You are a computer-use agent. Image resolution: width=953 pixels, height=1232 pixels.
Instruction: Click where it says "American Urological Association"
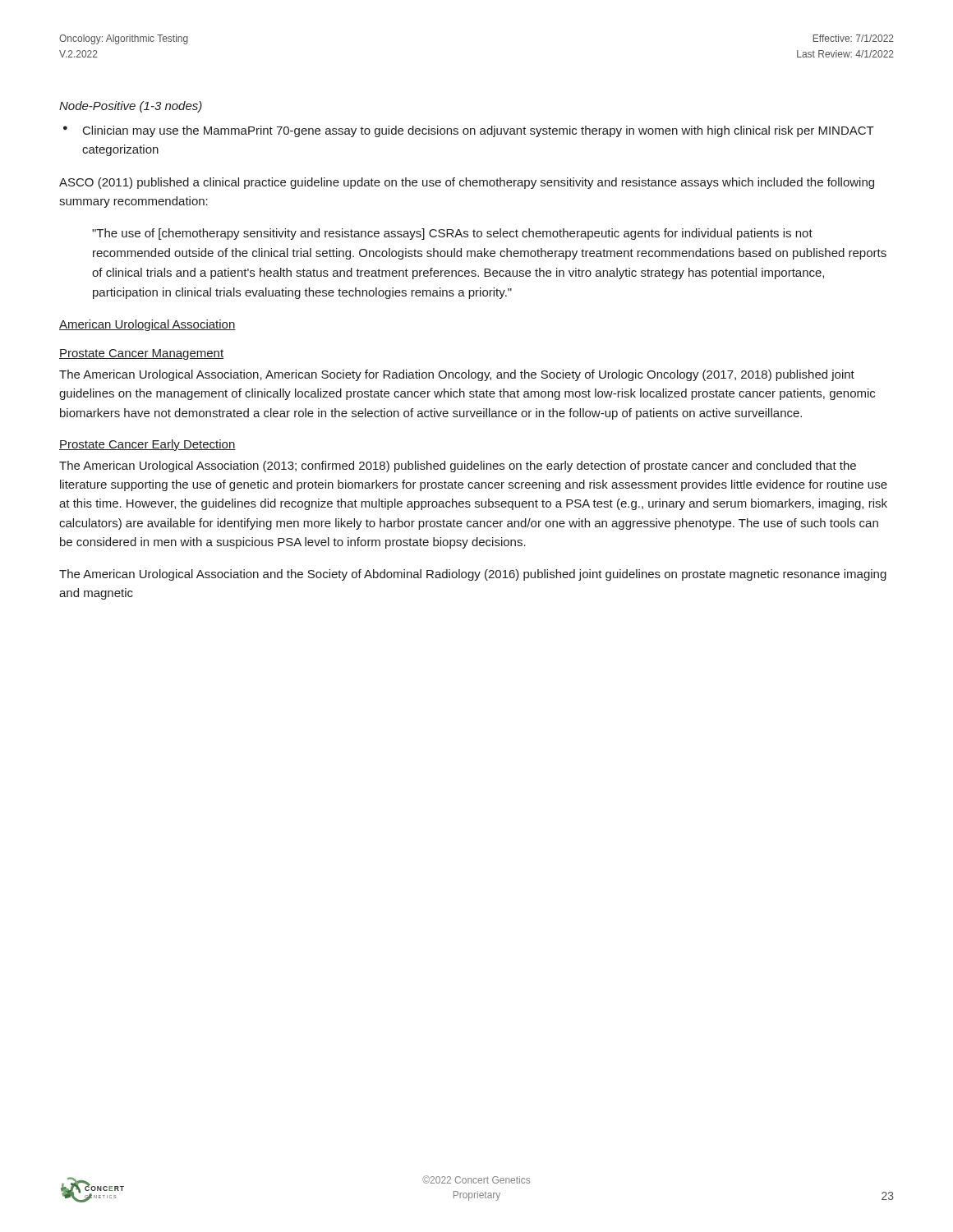click(x=147, y=324)
